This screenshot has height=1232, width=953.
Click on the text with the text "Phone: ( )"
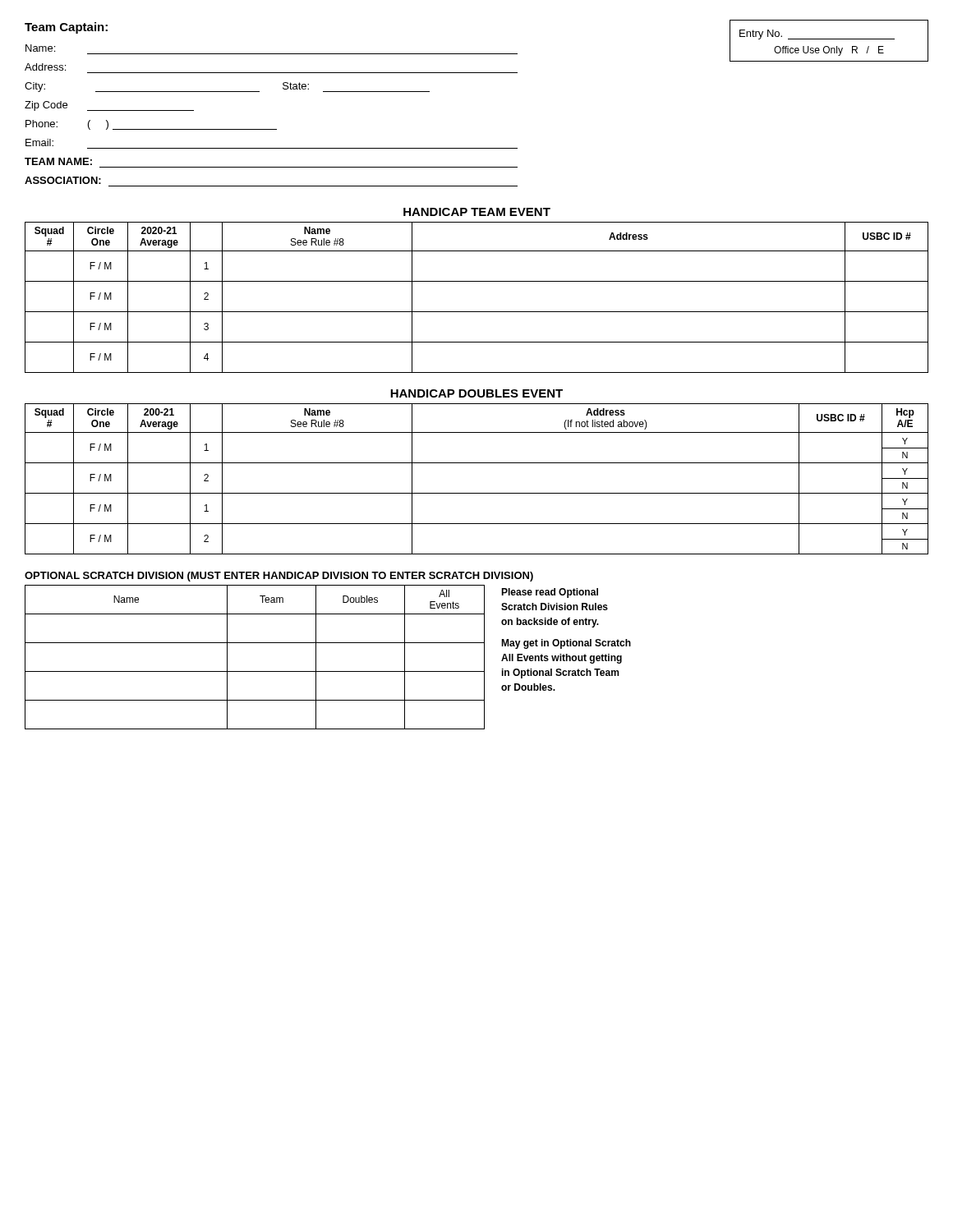pyautogui.click(x=151, y=123)
